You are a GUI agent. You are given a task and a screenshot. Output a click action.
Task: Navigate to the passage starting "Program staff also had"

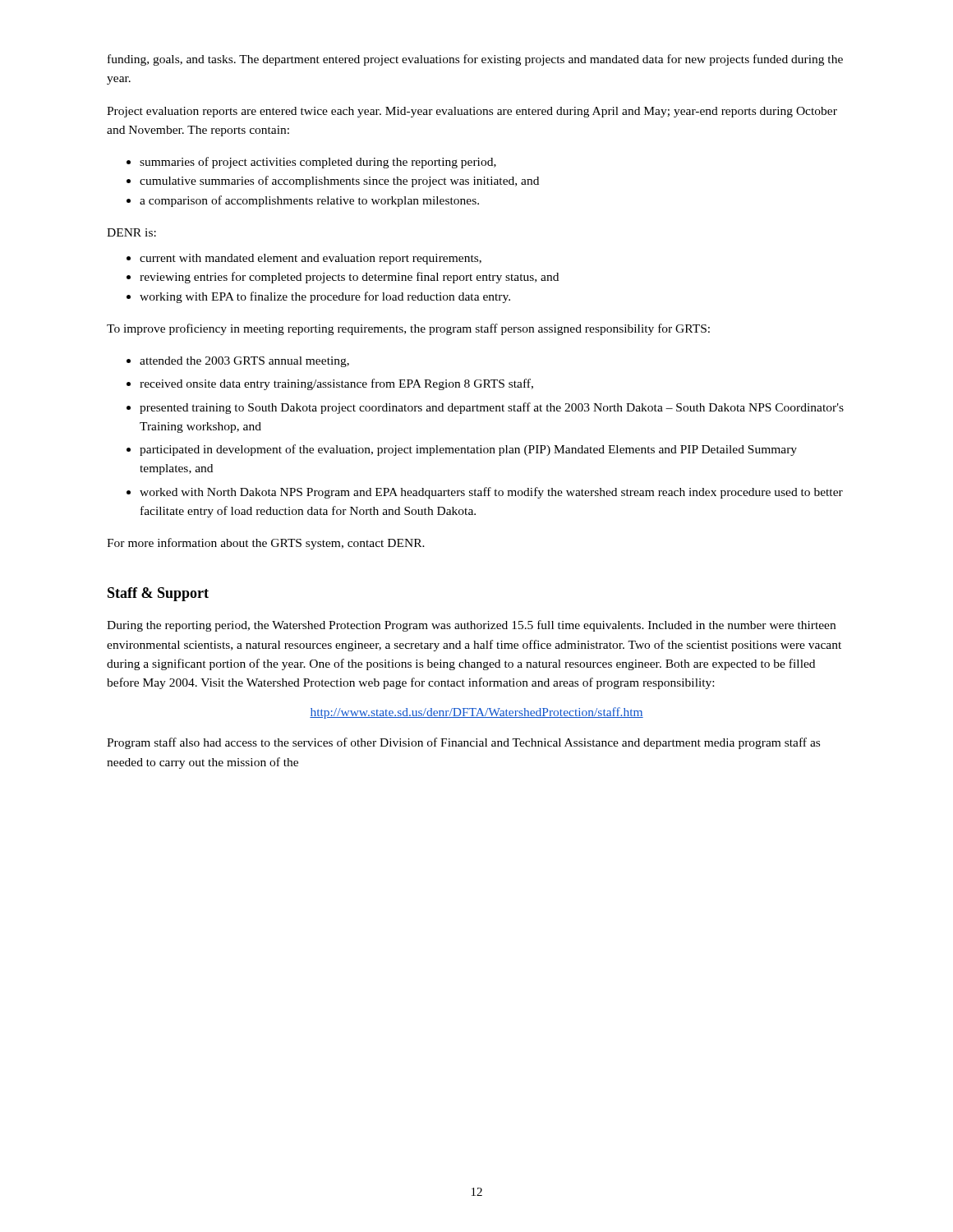click(x=476, y=752)
